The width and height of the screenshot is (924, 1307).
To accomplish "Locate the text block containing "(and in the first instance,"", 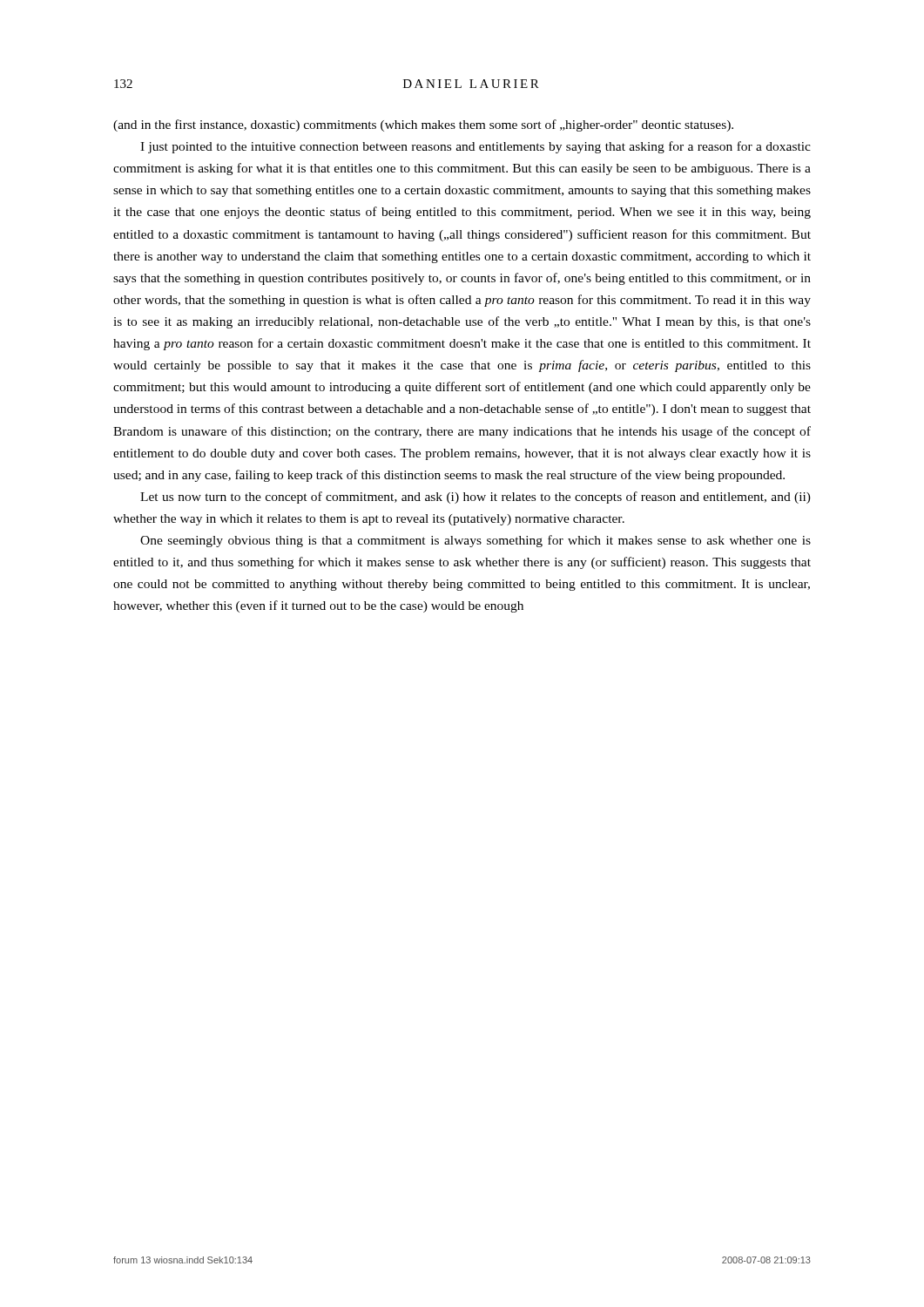I will coord(462,365).
